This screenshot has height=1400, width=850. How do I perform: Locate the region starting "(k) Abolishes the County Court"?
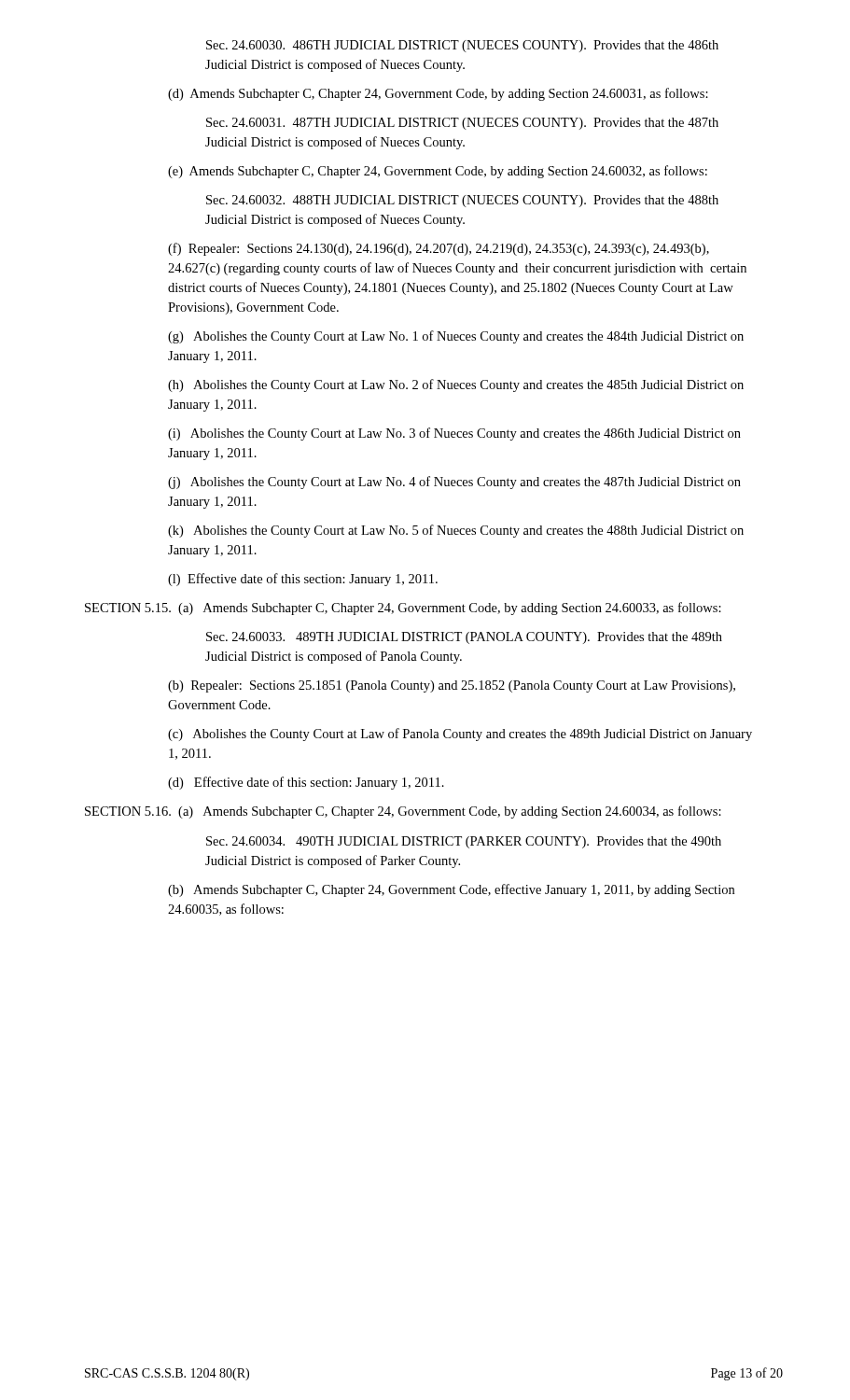click(x=456, y=540)
